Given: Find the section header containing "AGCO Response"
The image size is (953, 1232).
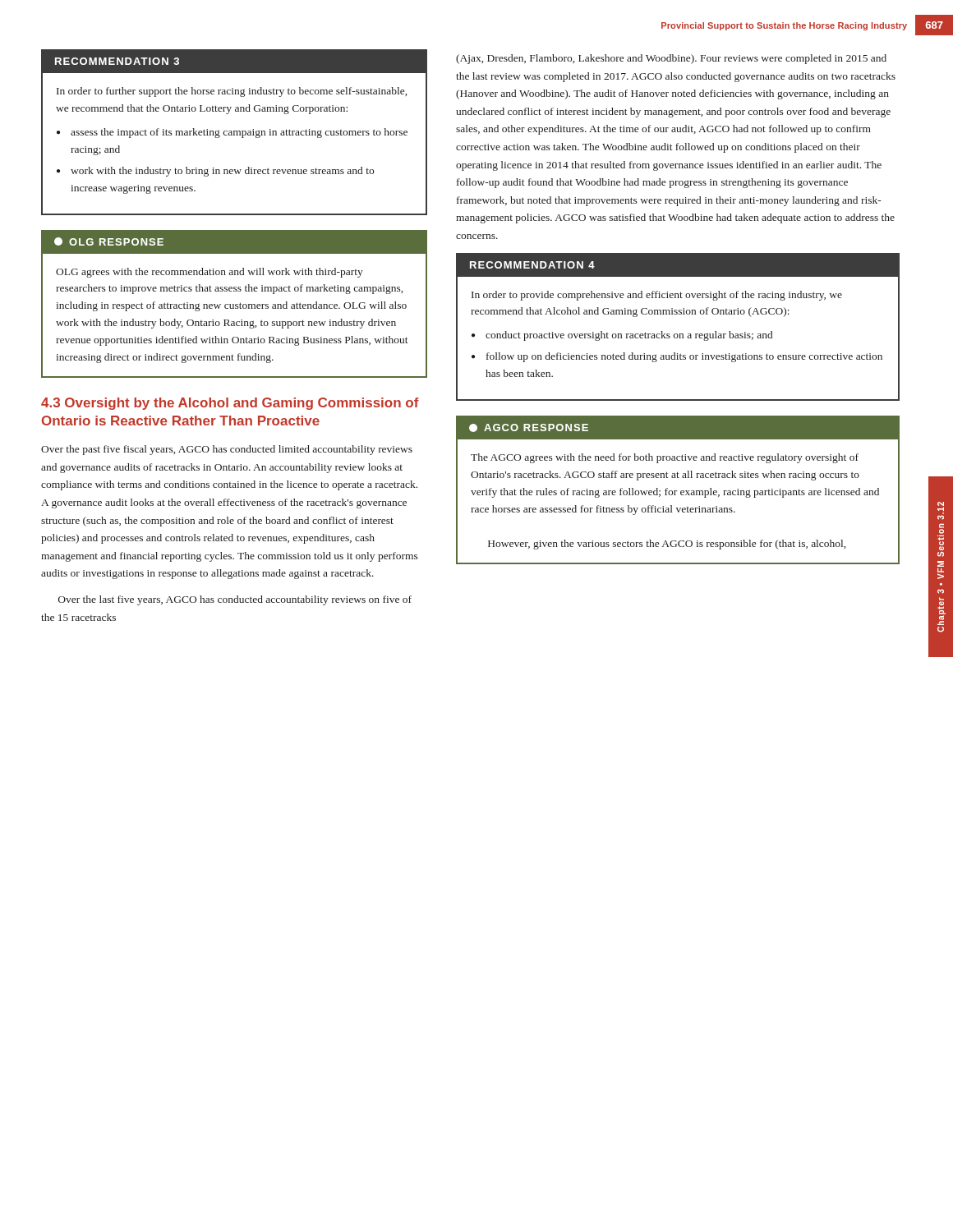Looking at the screenshot, I should [678, 428].
